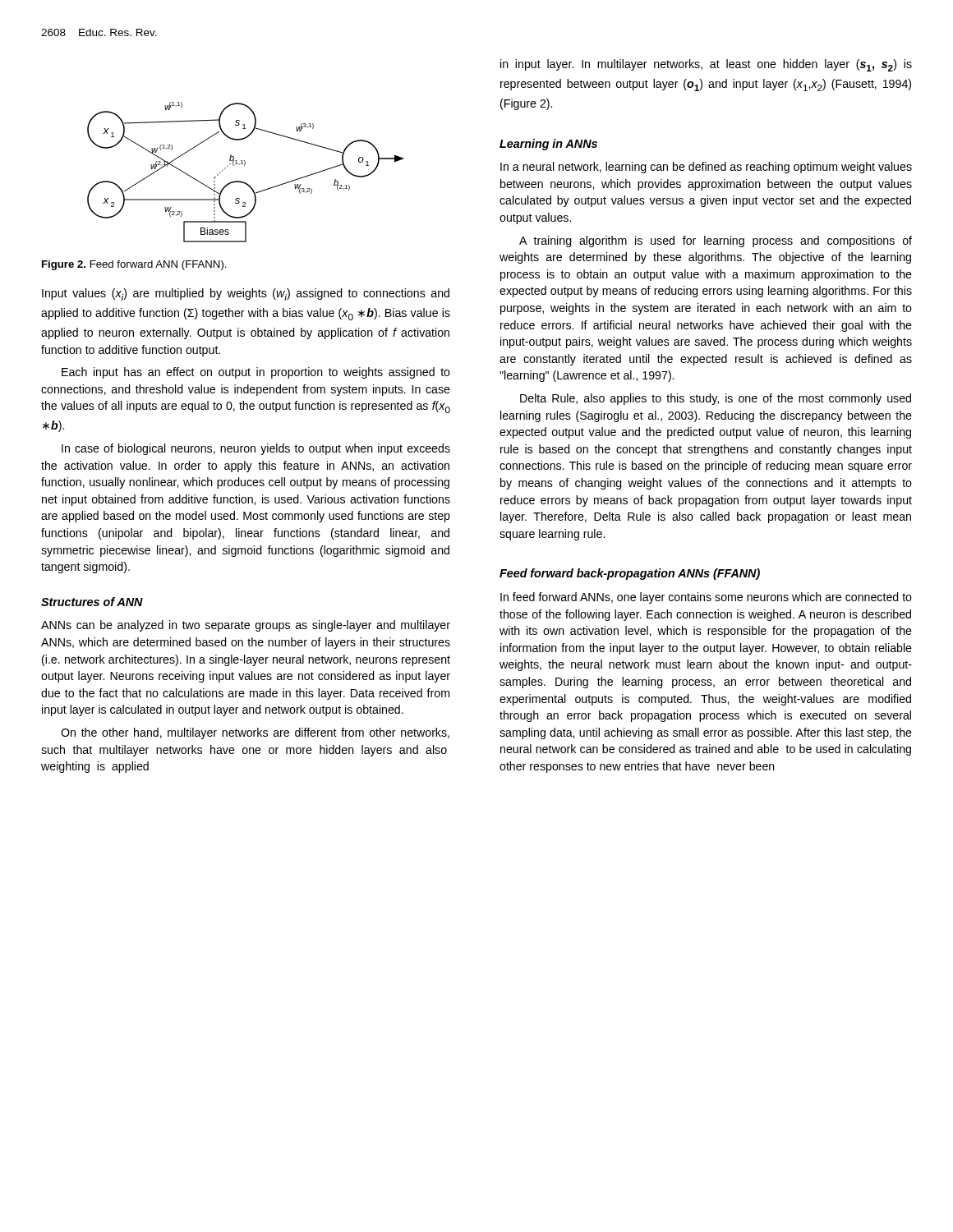Point to the block beginning "In feed forward ANNs, one layer contains"
The image size is (953, 1232).
706,682
